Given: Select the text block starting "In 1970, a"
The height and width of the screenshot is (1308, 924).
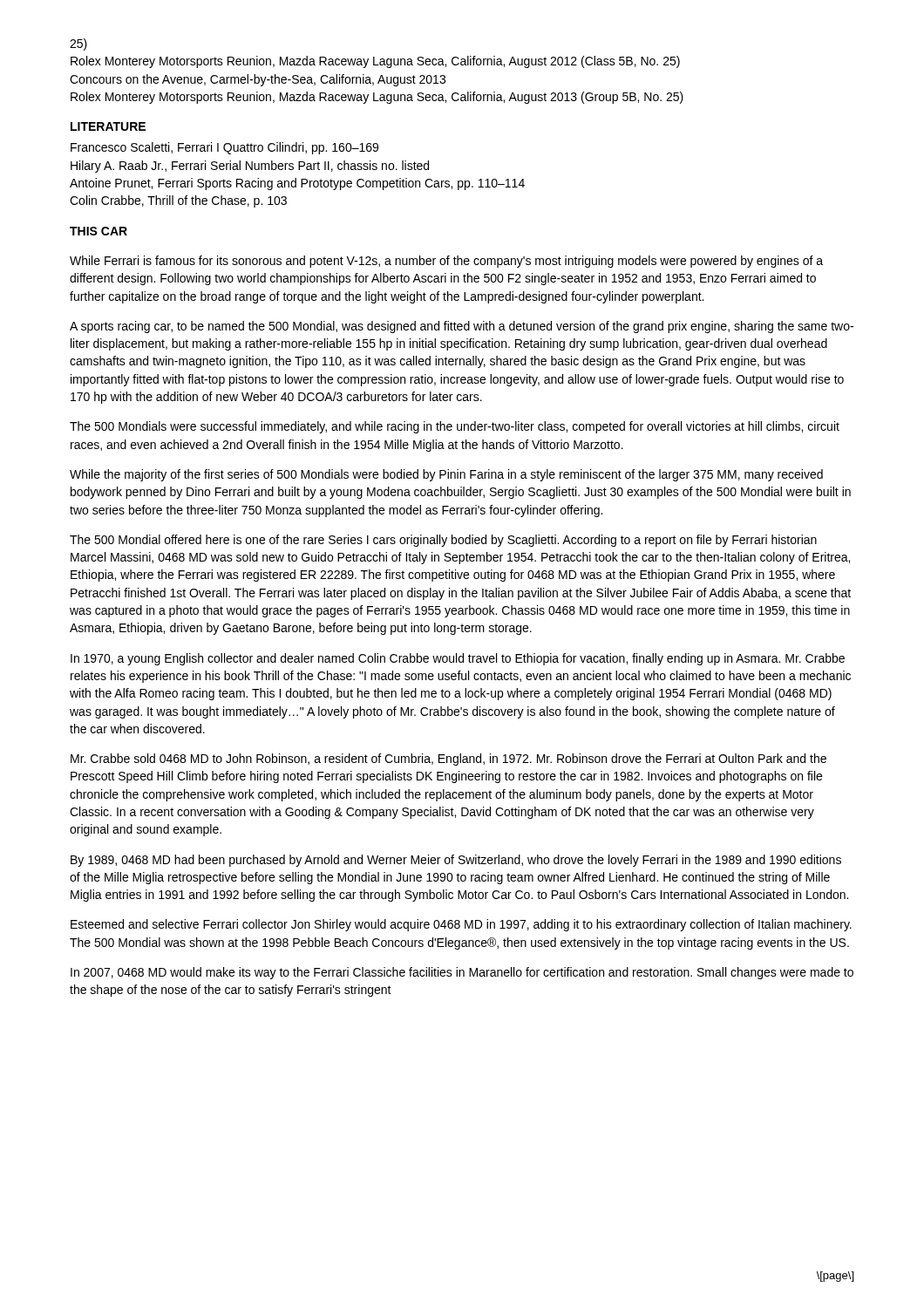Looking at the screenshot, I should 462,694.
